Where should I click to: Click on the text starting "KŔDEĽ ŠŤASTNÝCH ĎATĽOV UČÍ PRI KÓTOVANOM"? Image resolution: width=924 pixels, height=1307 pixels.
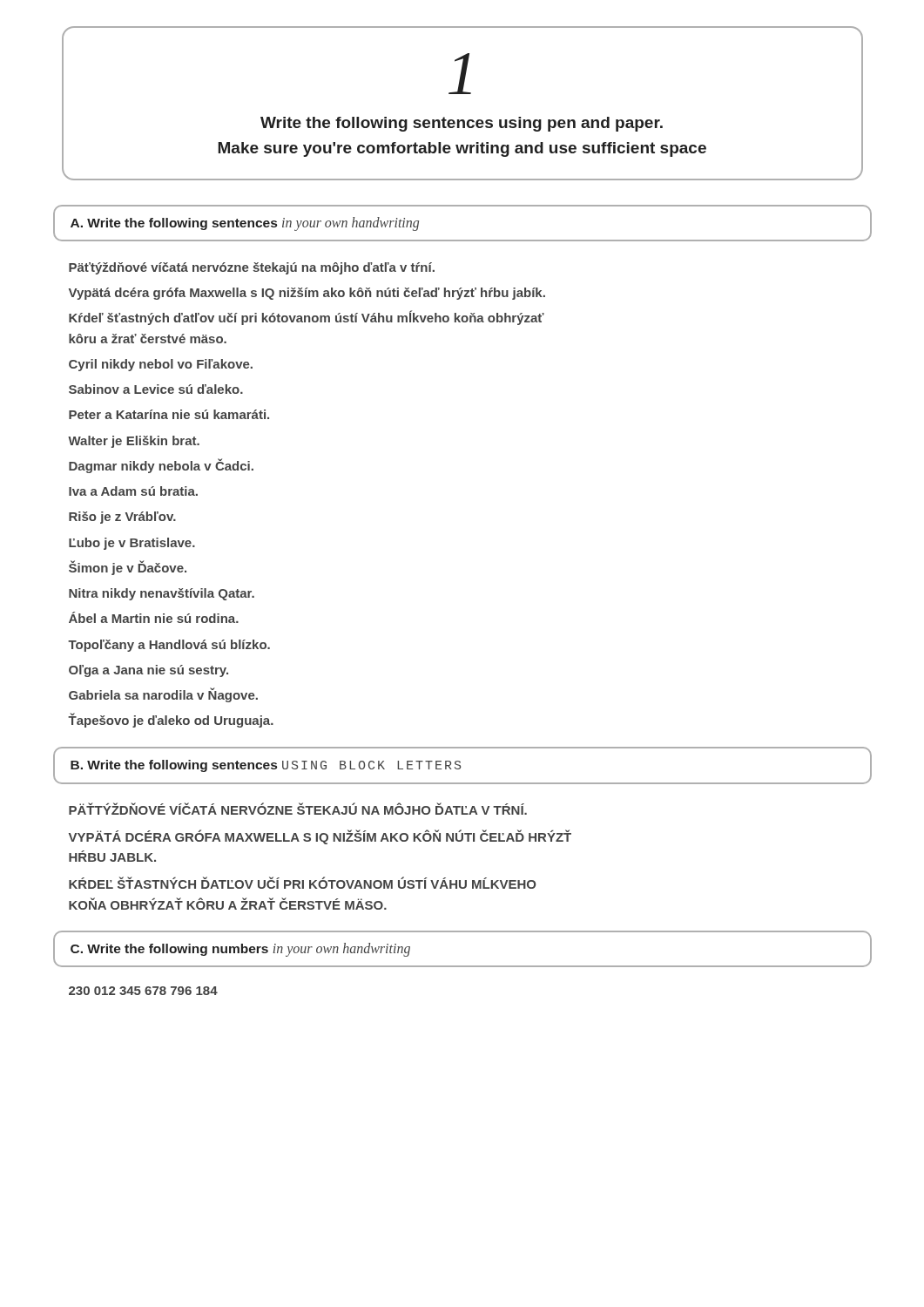pyautogui.click(x=302, y=894)
